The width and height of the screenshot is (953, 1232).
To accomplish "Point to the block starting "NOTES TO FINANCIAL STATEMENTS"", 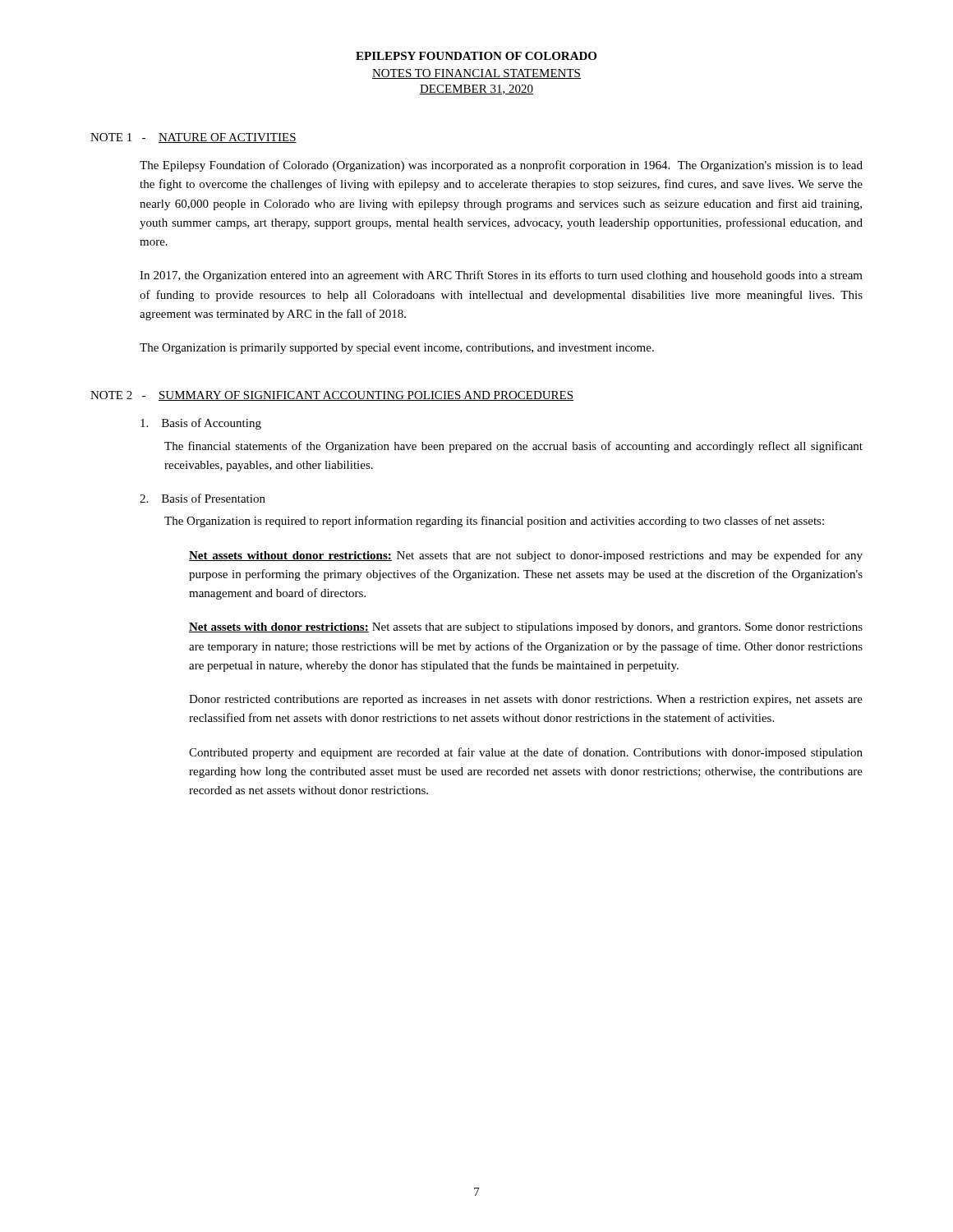I will click(476, 73).
